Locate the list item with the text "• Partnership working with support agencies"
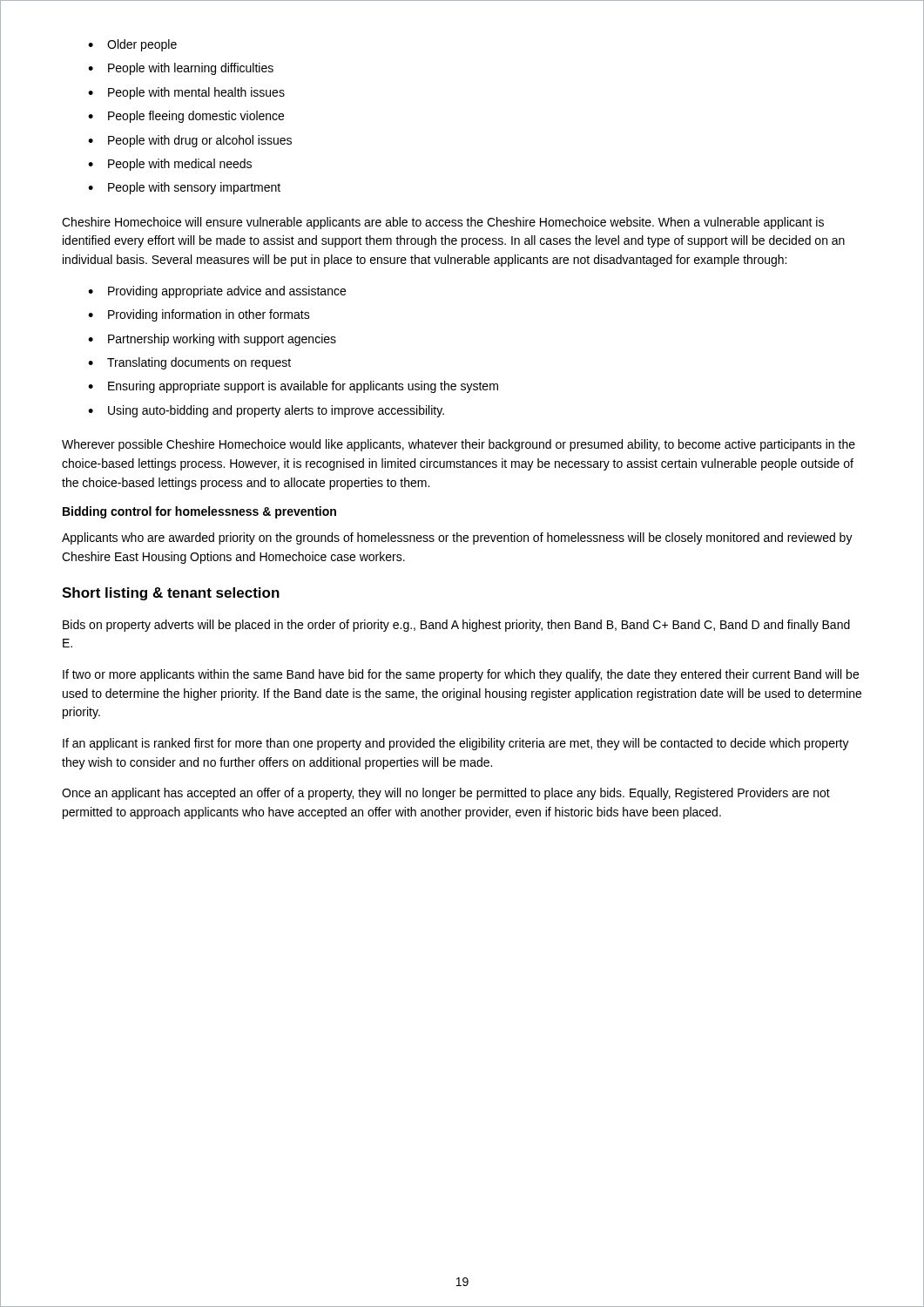 pos(212,340)
